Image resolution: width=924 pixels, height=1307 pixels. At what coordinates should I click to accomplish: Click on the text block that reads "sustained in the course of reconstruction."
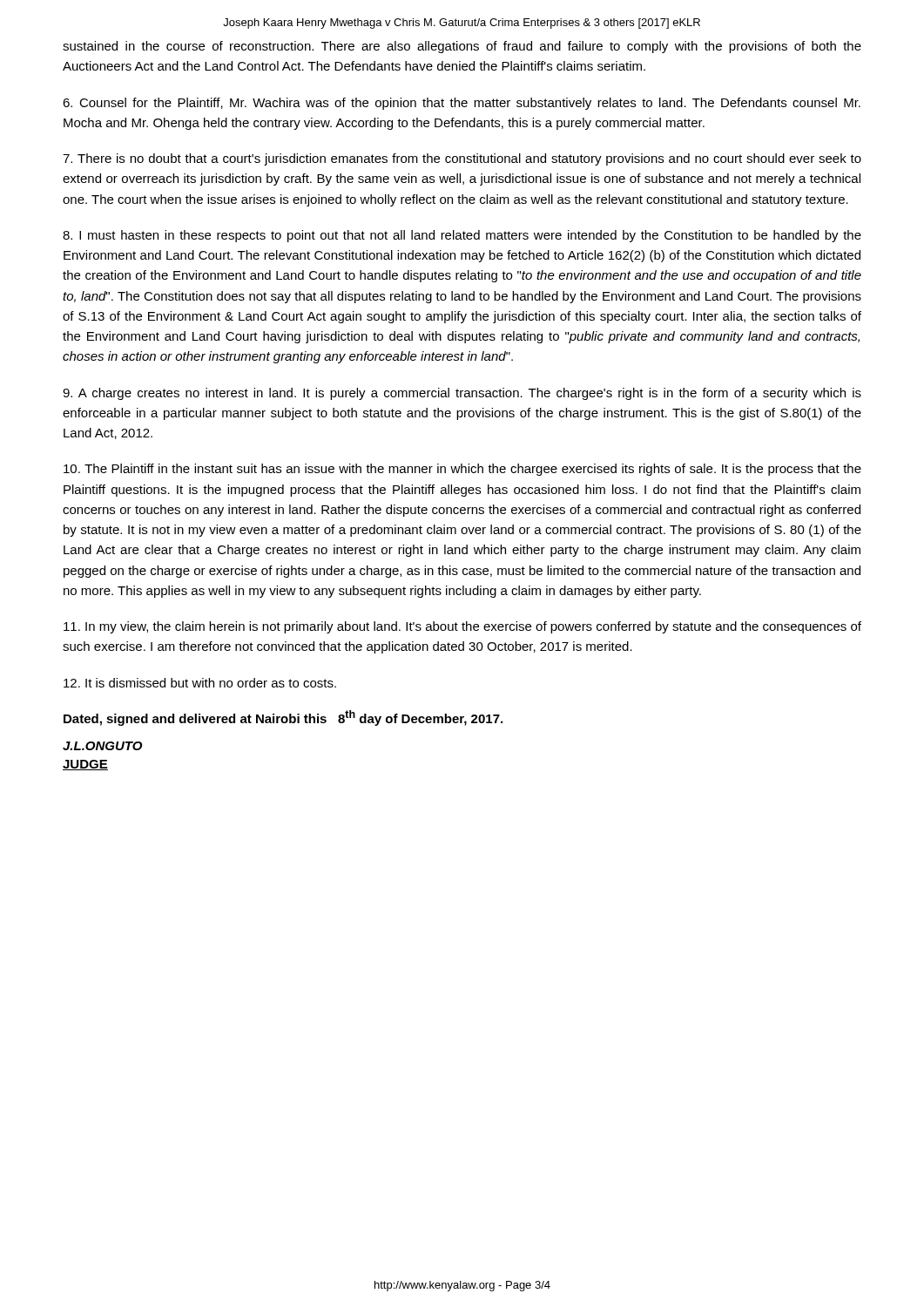point(462,56)
